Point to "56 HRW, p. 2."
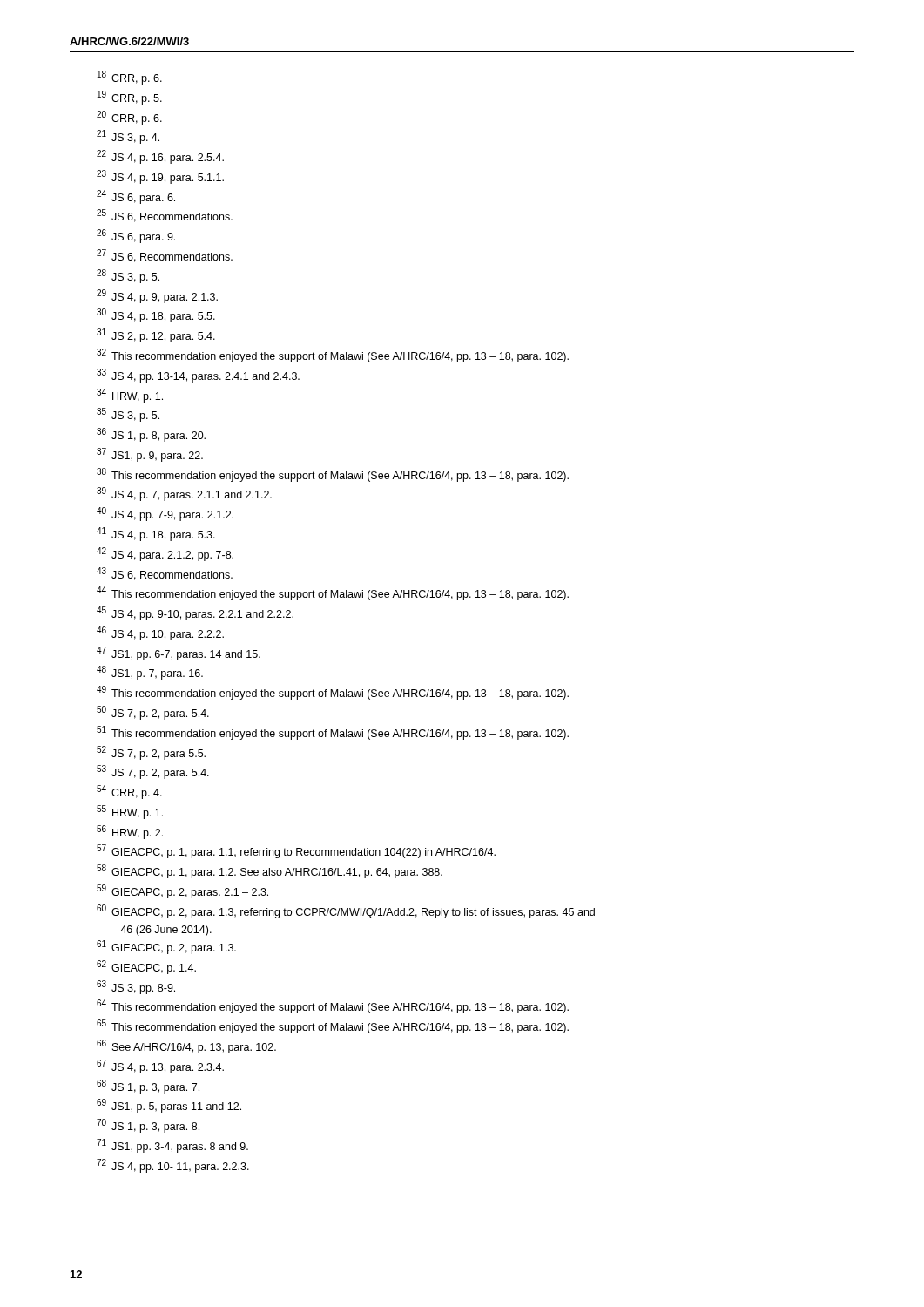924x1307 pixels. [130, 832]
